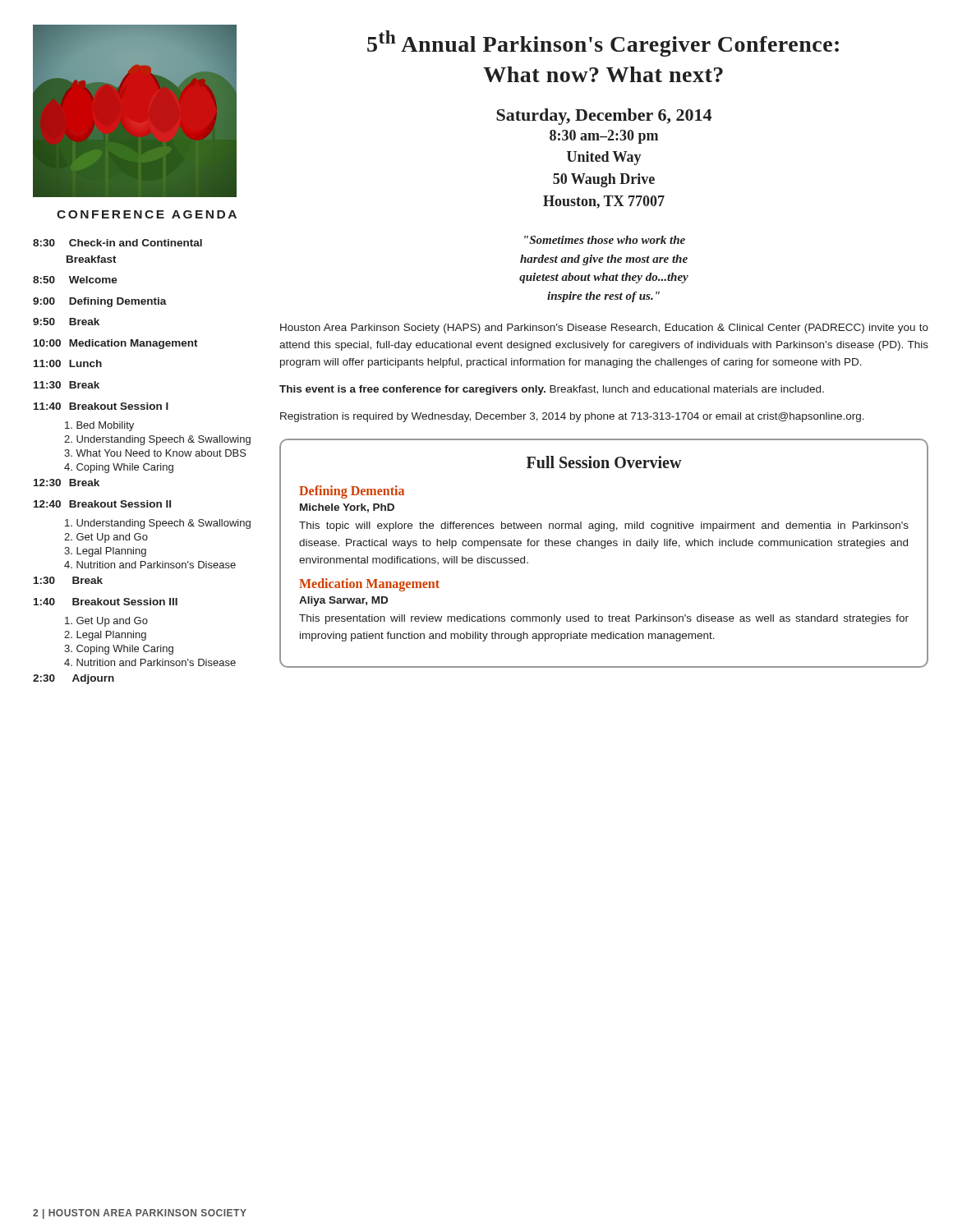Click on the photo

[x=148, y=111]
